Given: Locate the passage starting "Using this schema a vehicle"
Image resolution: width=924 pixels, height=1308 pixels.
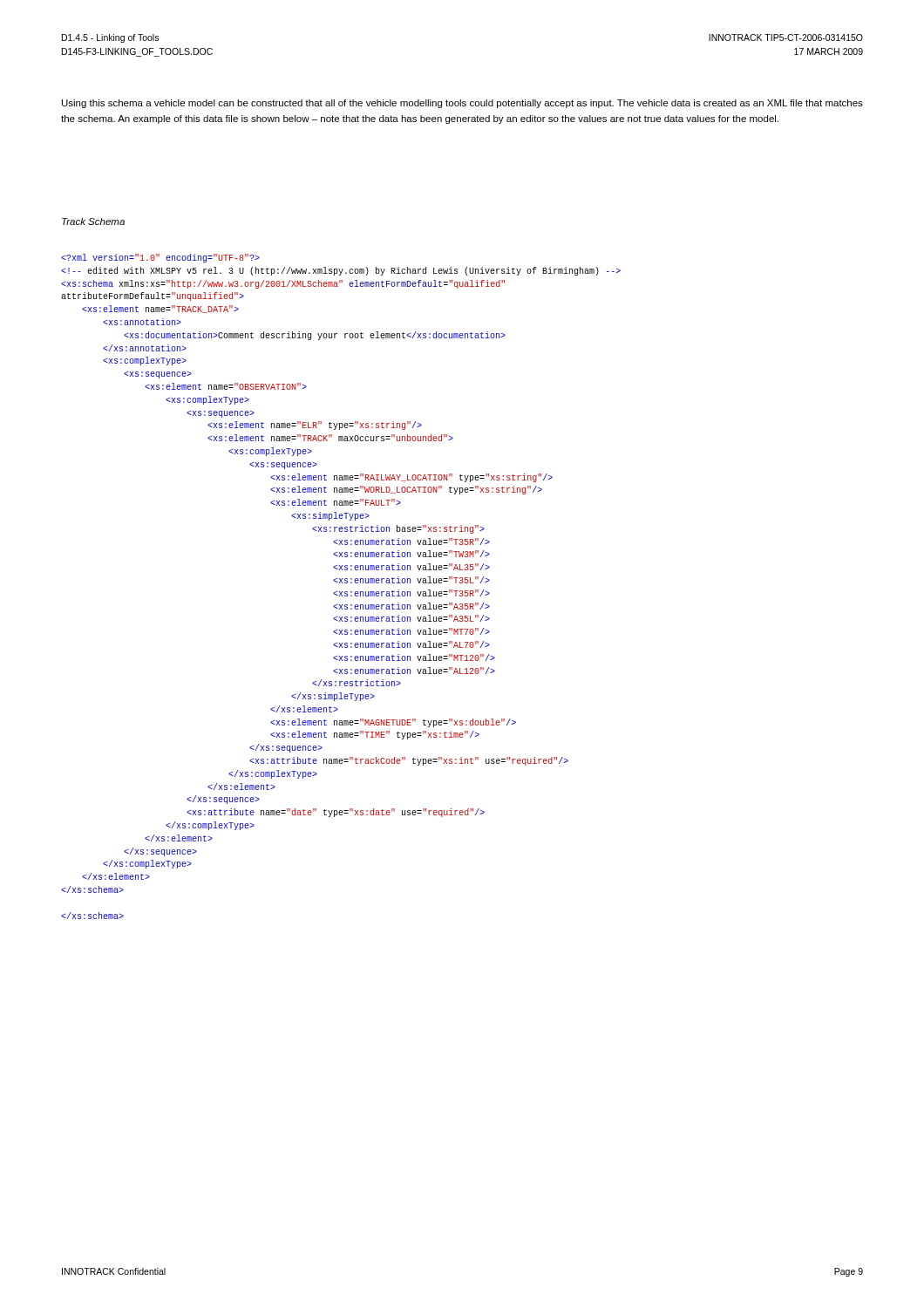Looking at the screenshot, I should click(x=462, y=111).
